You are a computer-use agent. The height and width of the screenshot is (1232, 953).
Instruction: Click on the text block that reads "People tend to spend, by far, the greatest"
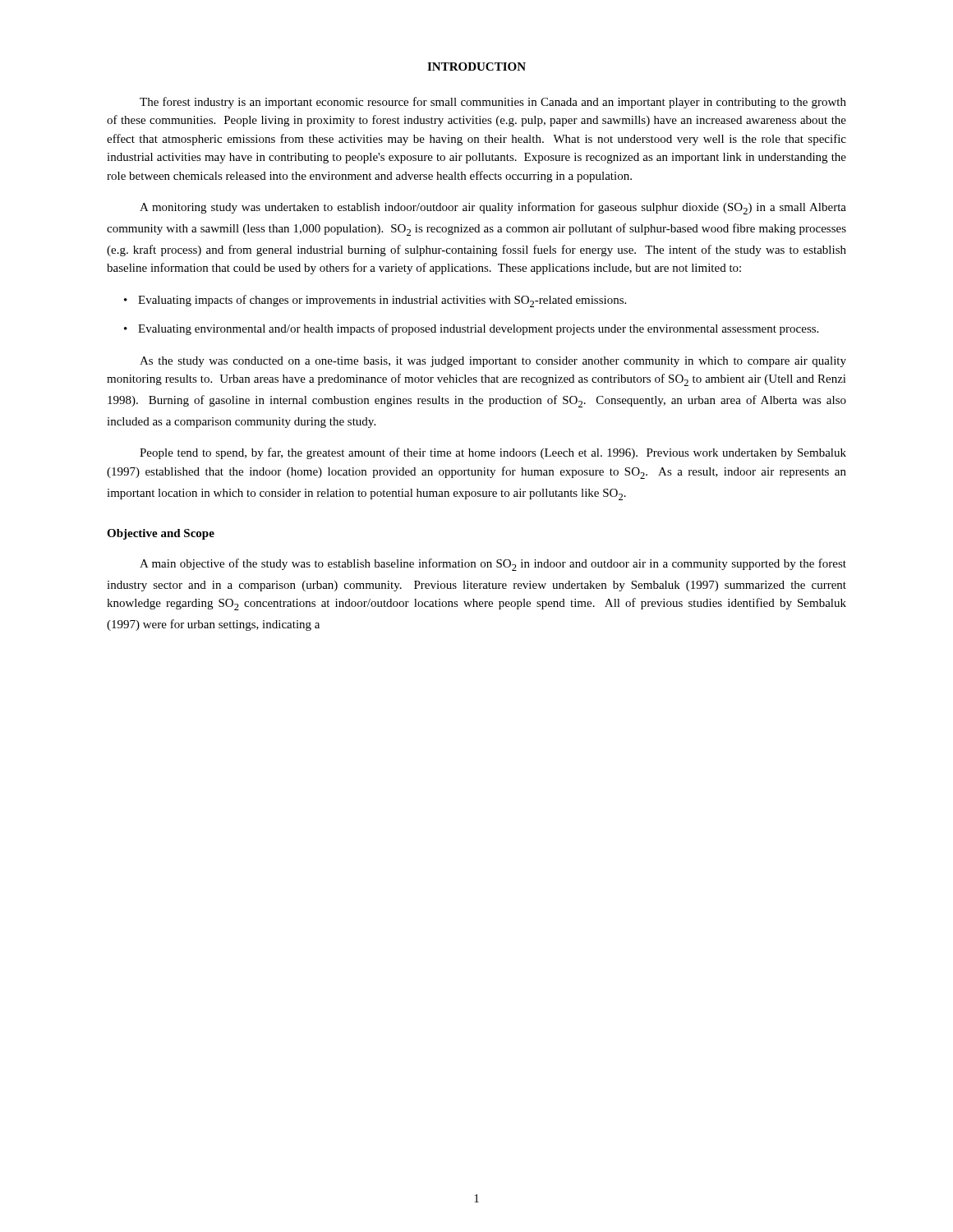click(x=476, y=474)
